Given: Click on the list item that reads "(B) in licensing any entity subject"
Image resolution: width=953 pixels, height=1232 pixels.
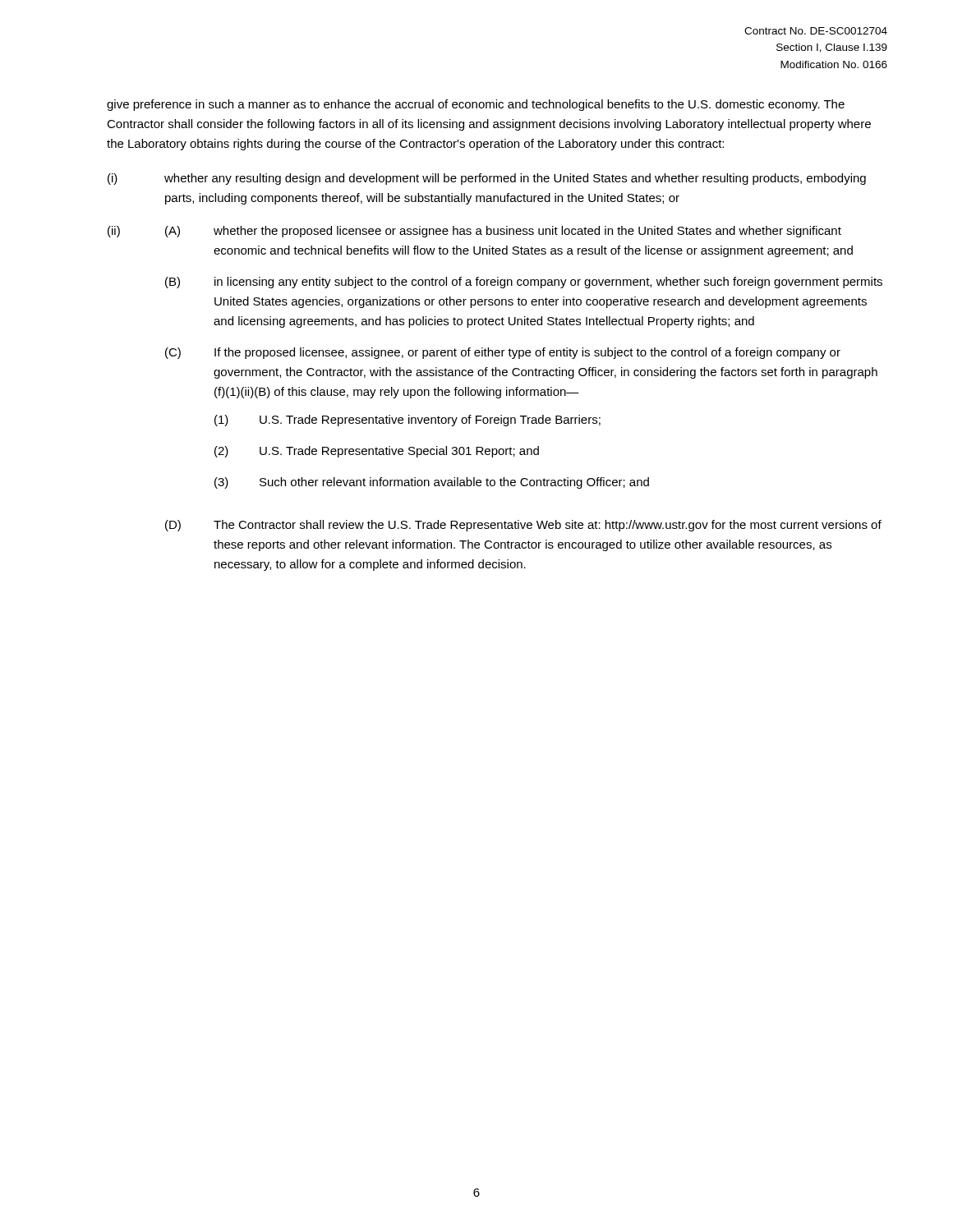Looking at the screenshot, I should click(x=526, y=301).
